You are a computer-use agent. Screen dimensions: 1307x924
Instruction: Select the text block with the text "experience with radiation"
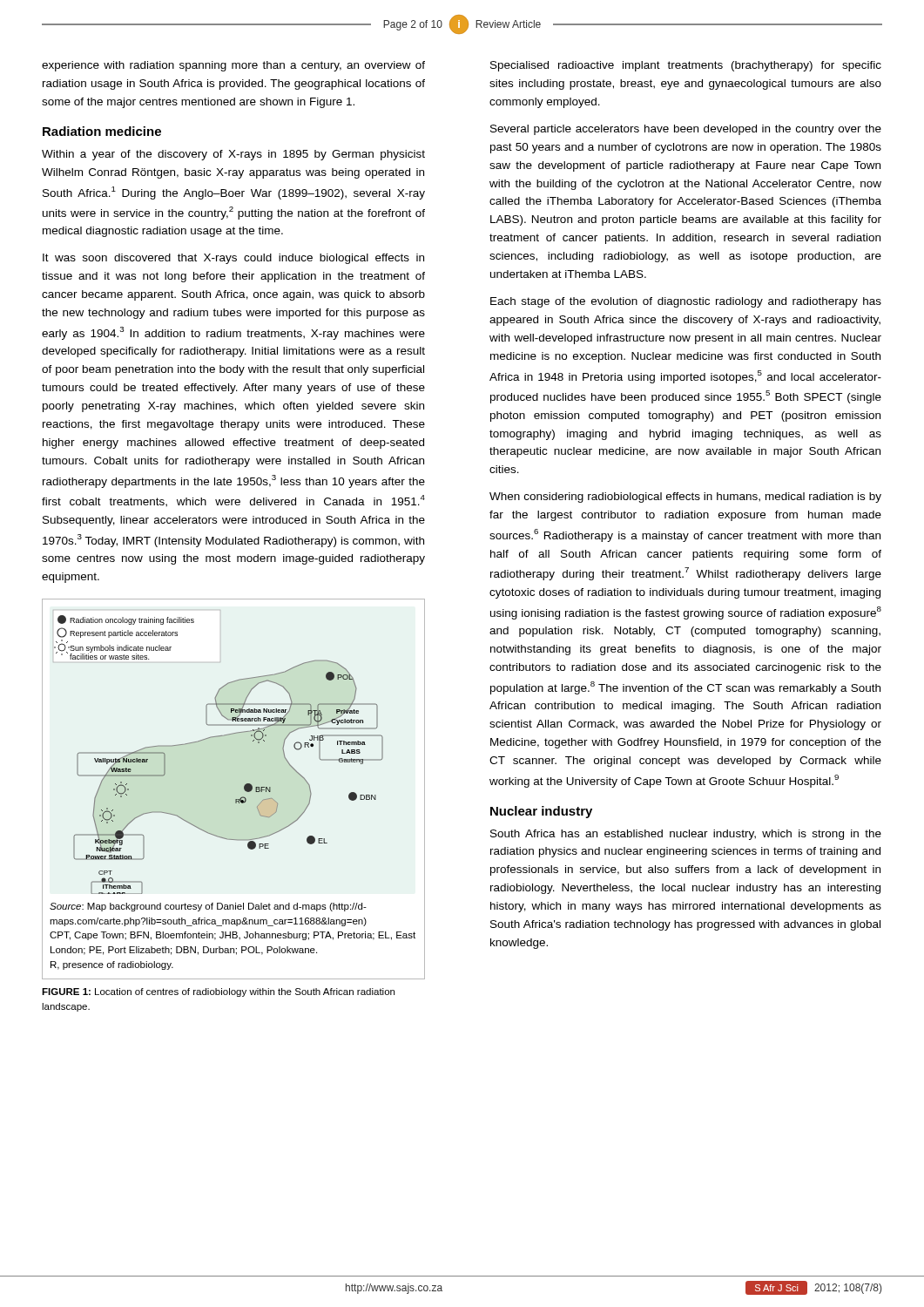click(x=233, y=84)
